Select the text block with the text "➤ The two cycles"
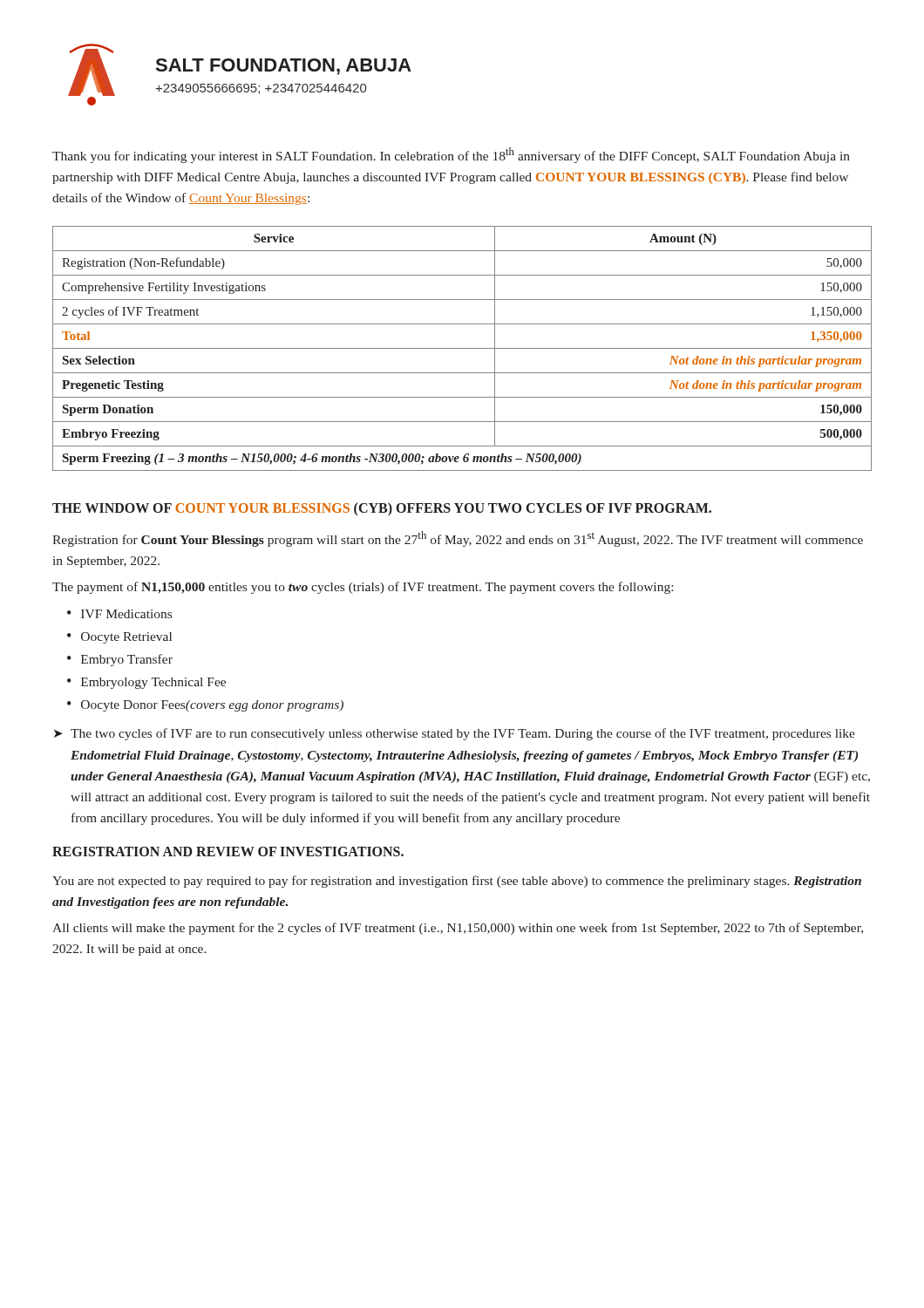 coord(462,776)
